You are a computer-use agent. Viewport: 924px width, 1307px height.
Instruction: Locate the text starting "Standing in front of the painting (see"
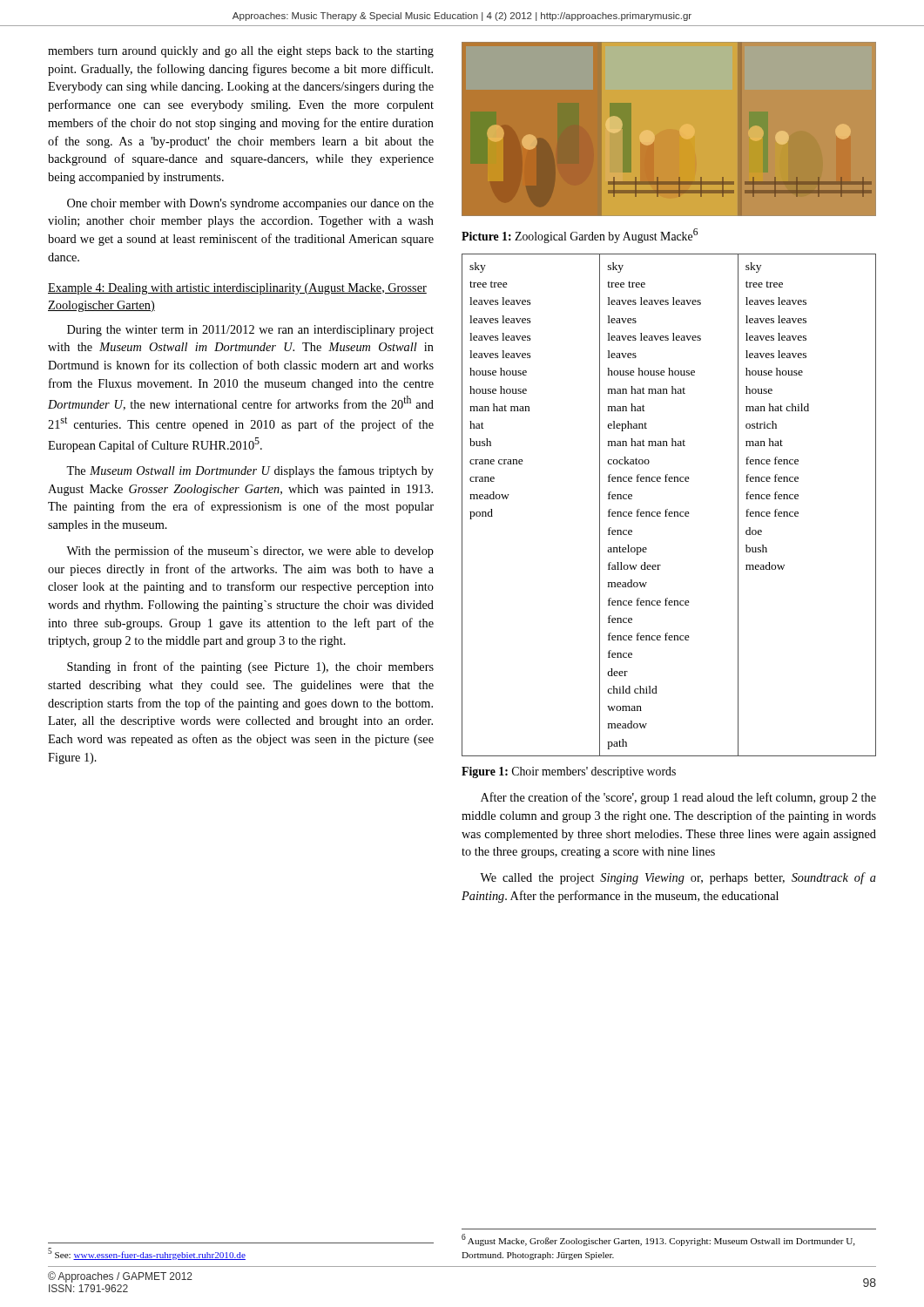tap(241, 712)
